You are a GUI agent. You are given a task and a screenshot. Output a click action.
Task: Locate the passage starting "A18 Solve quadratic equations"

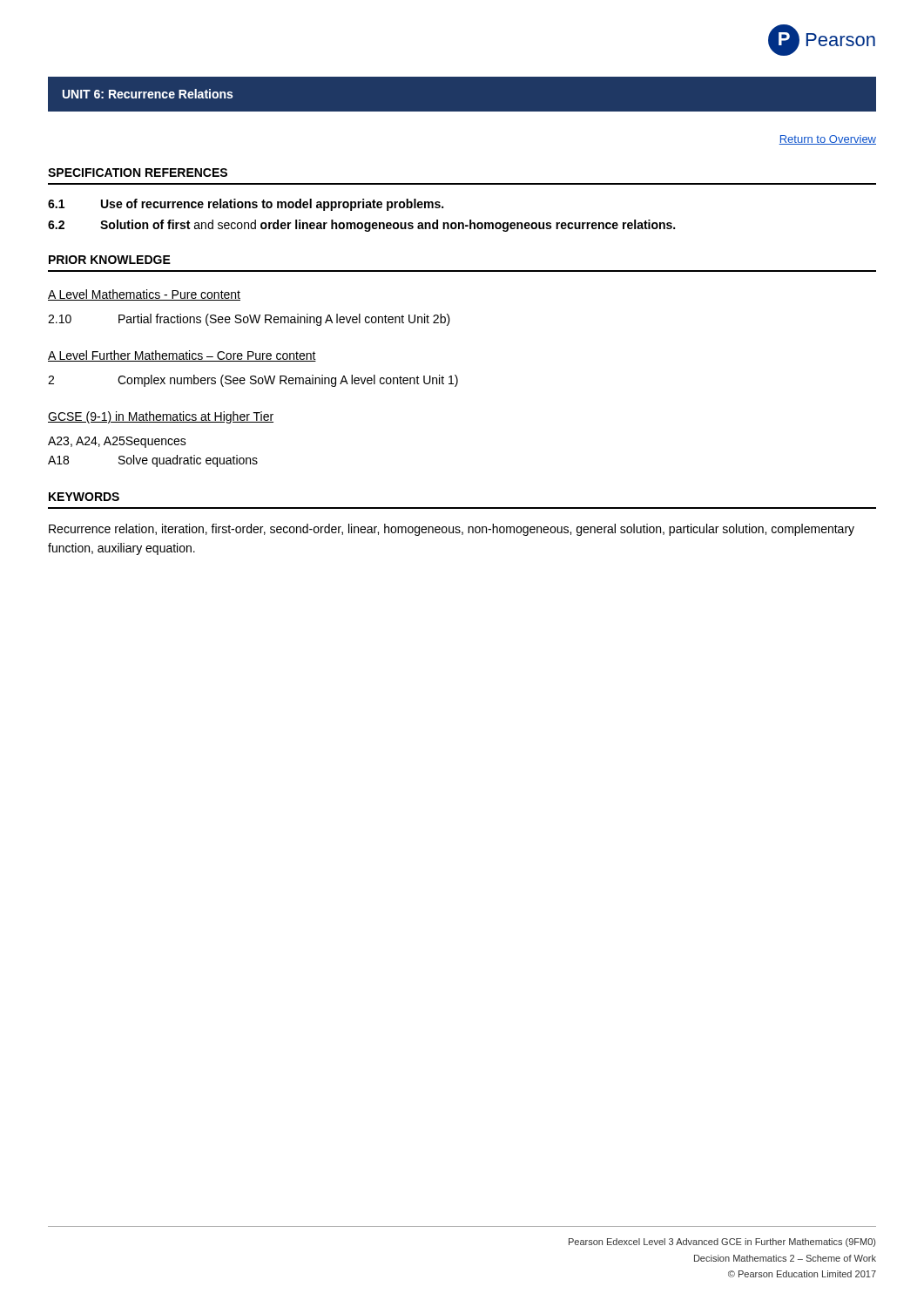153,461
